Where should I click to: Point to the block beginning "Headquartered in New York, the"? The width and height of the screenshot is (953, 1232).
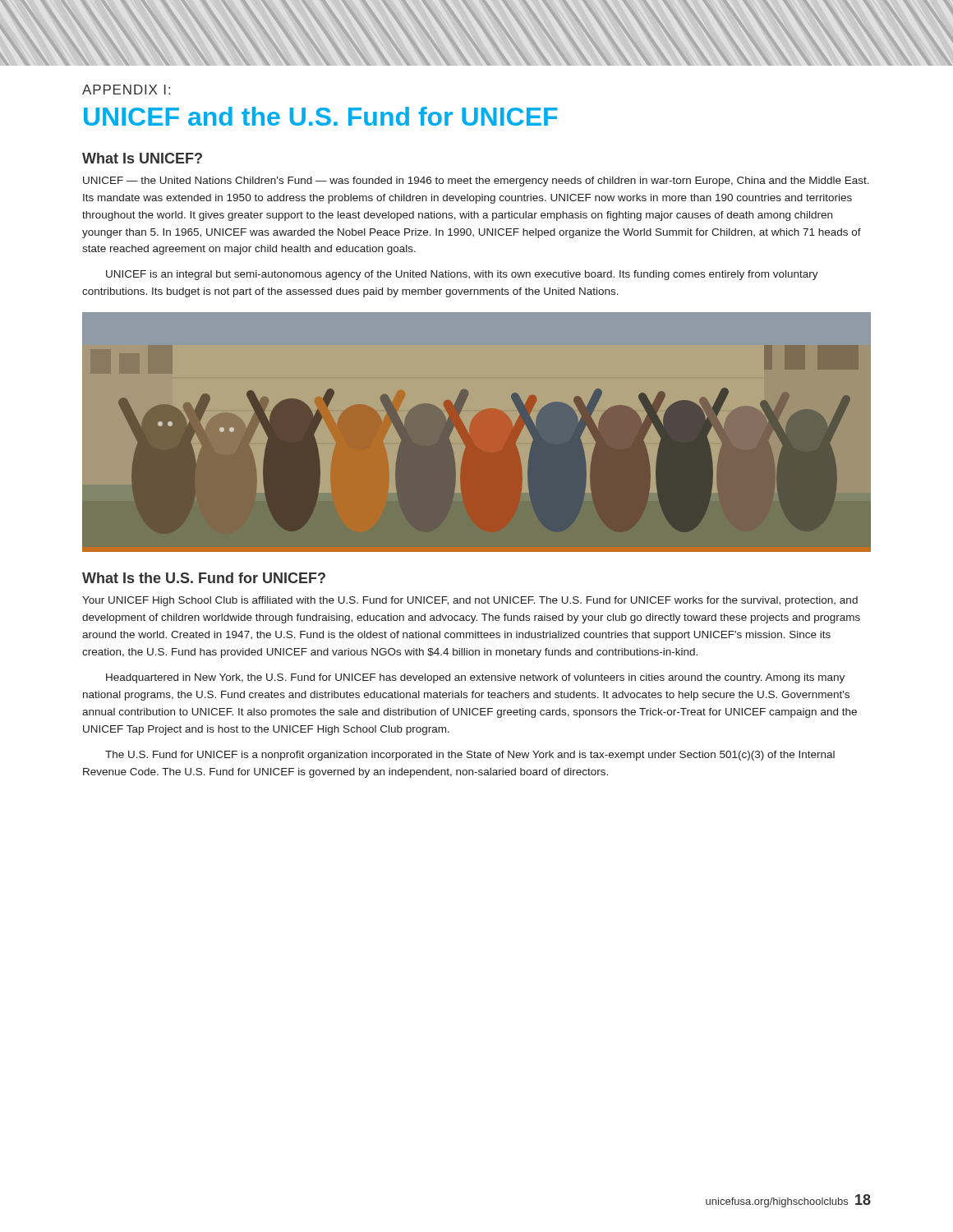(x=476, y=704)
